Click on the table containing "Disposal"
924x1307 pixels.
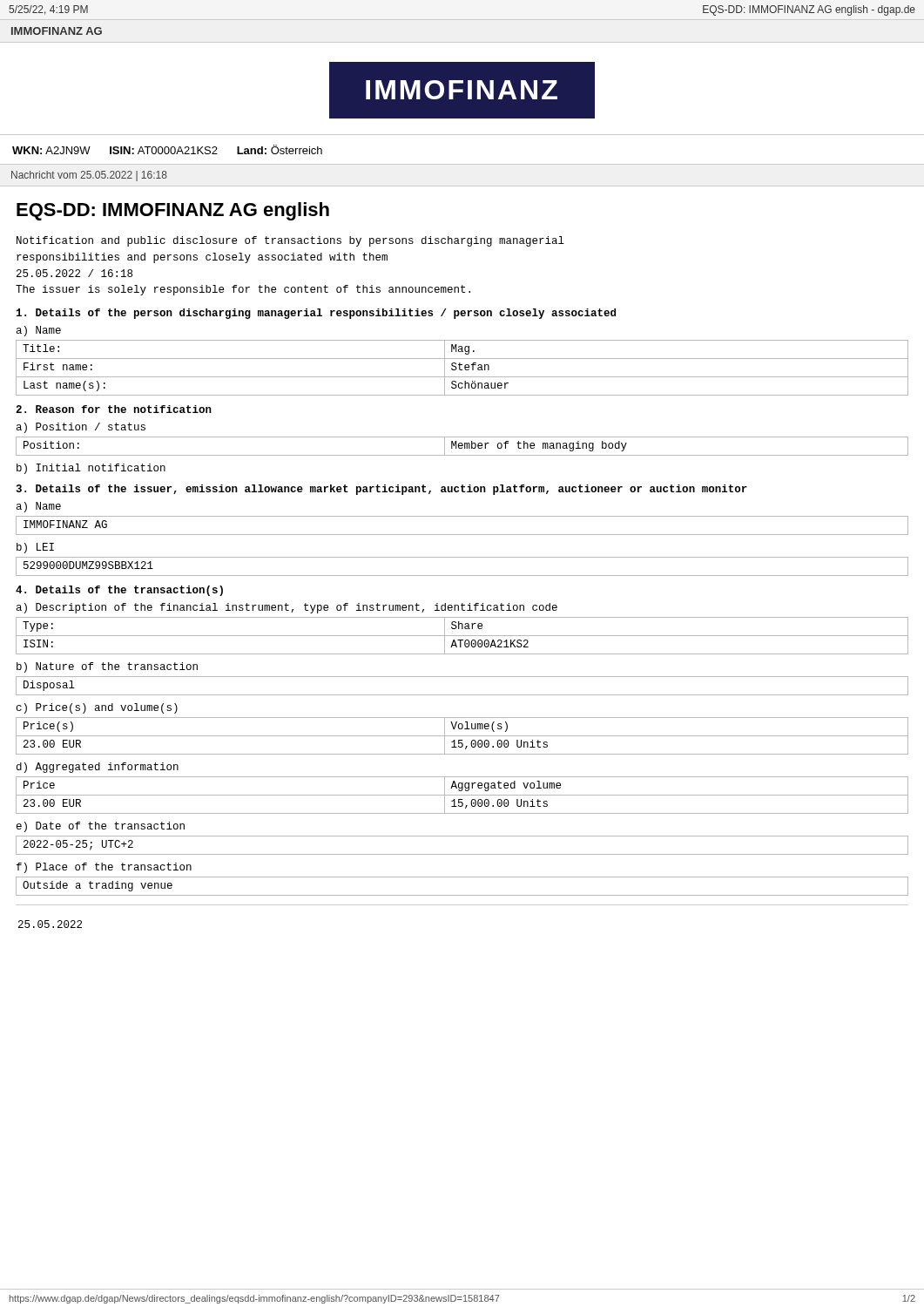[462, 686]
